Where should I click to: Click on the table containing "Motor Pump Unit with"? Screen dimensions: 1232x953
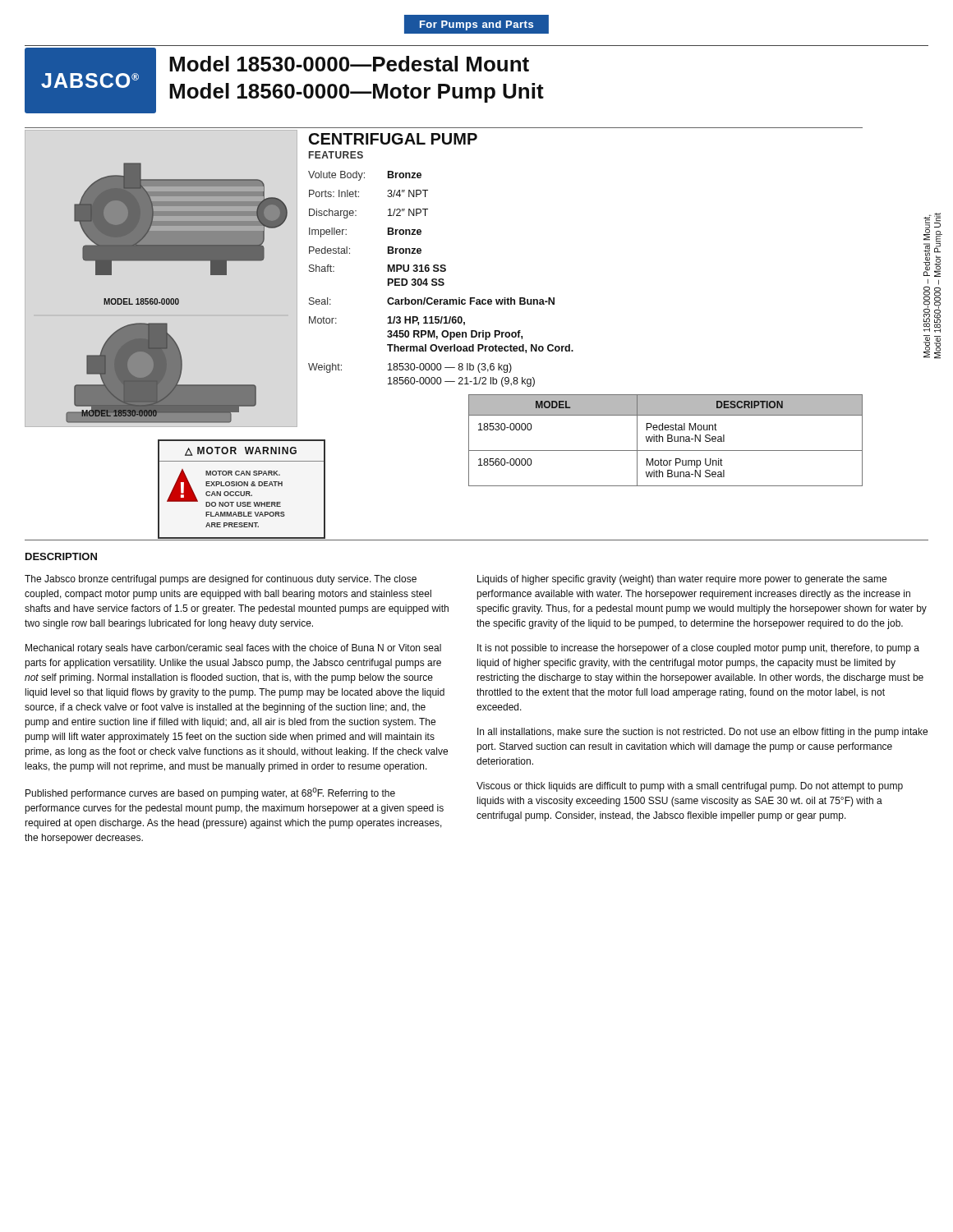665,440
